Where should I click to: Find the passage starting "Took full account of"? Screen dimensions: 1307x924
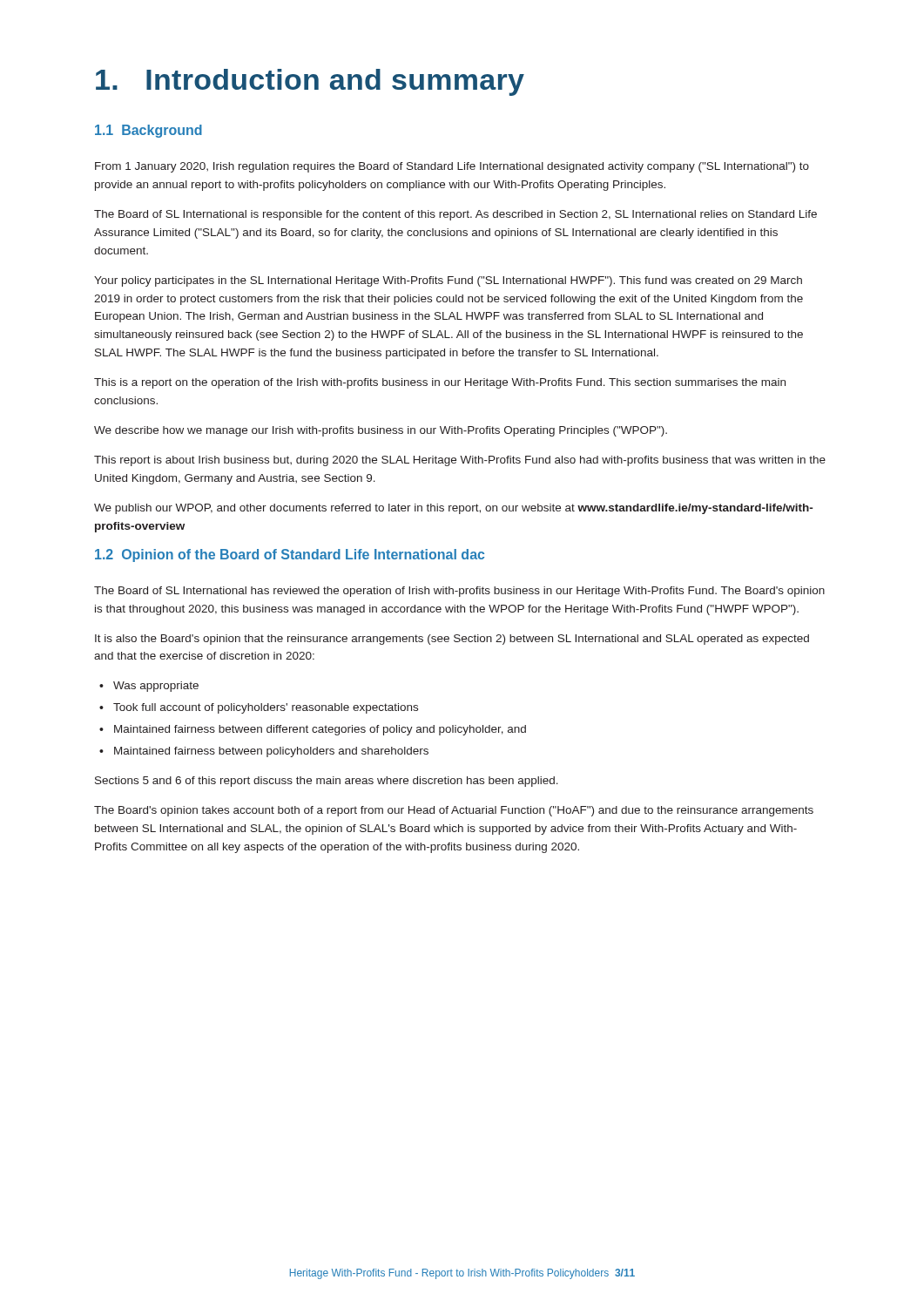(259, 708)
